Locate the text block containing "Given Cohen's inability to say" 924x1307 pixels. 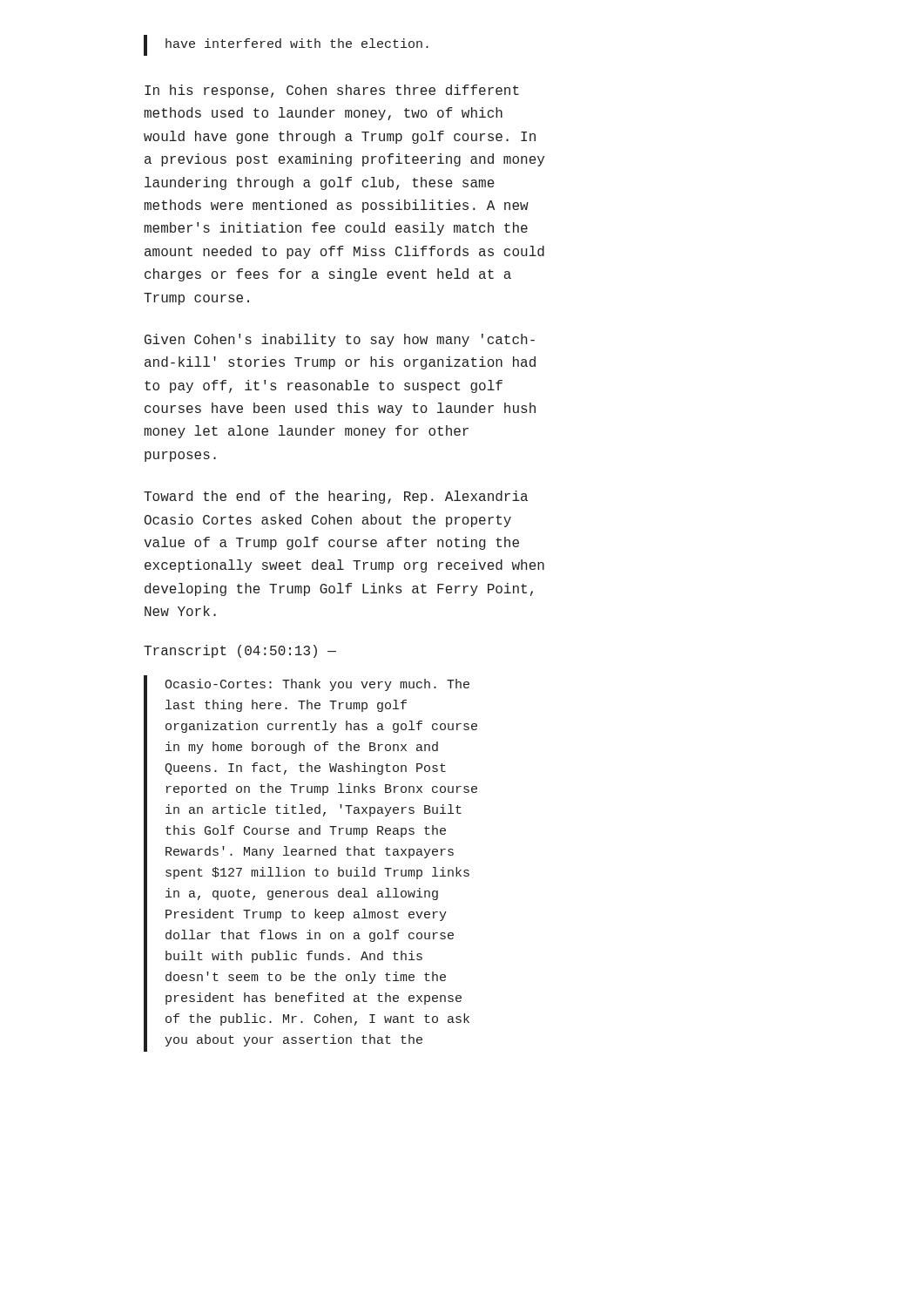(x=340, y=398)
